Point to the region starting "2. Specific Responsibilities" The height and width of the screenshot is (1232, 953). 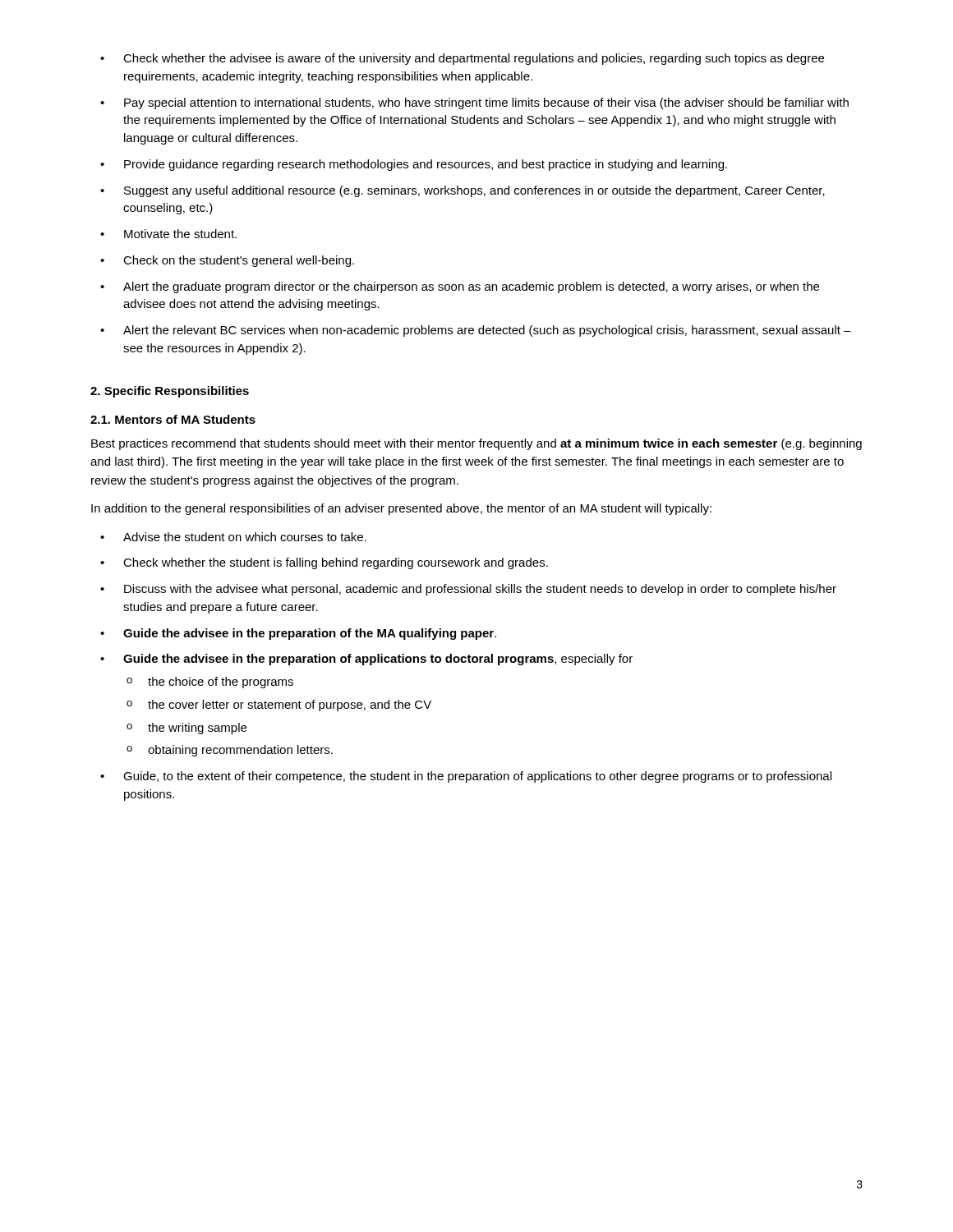170,390
